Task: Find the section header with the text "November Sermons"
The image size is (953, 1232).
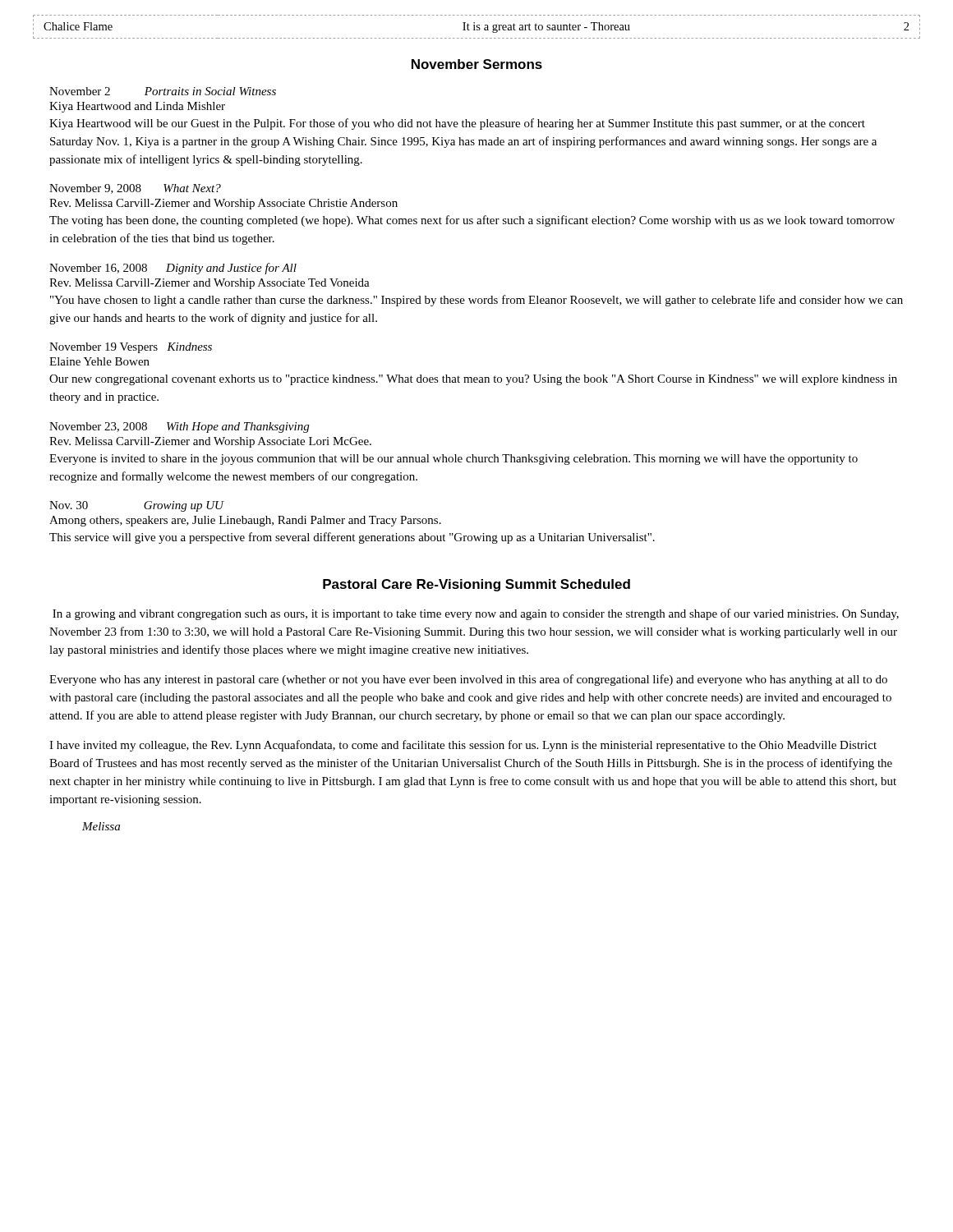Action: [476, 65]
